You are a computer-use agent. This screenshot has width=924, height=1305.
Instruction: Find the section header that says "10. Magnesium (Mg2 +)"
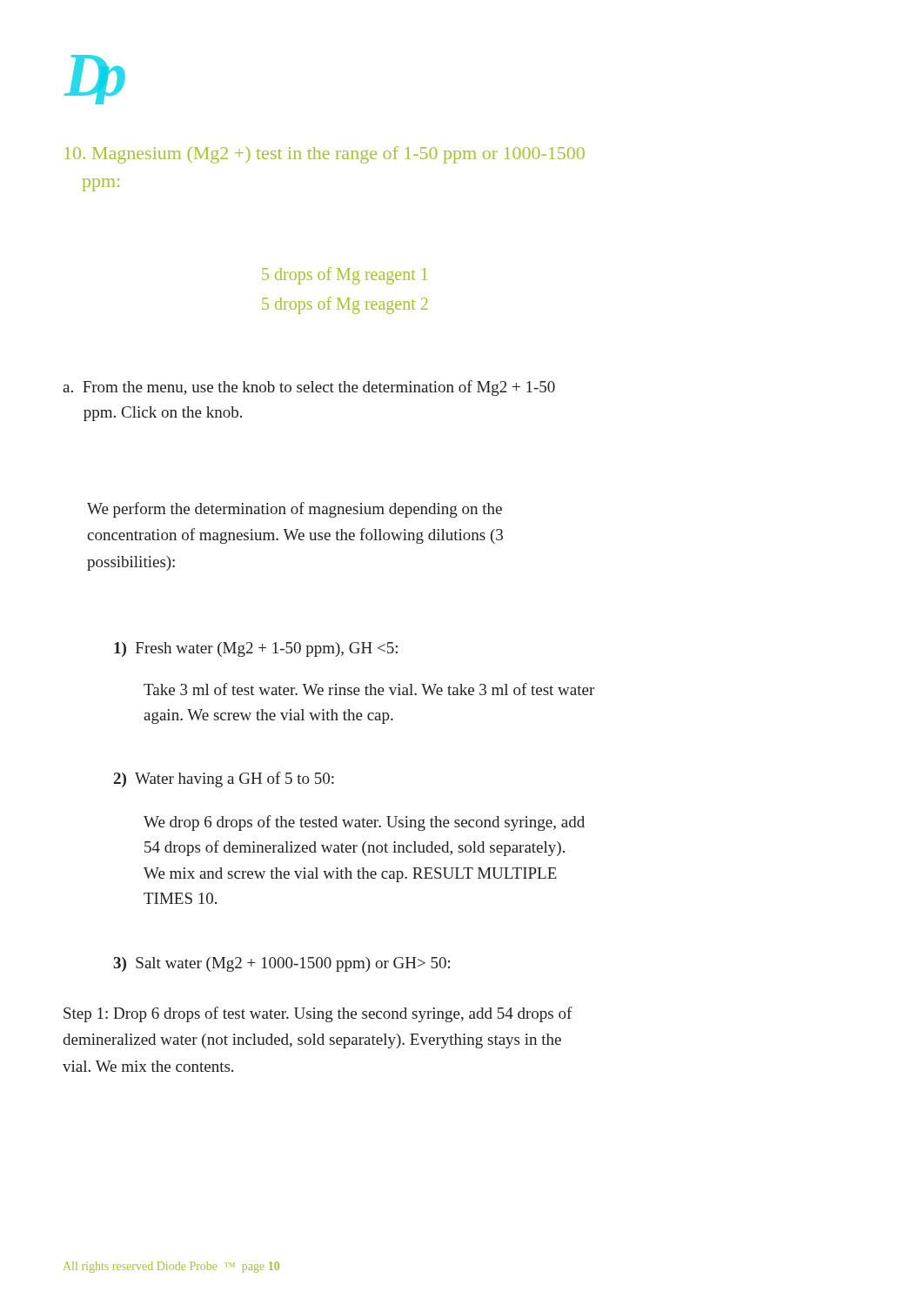point(324,167)
